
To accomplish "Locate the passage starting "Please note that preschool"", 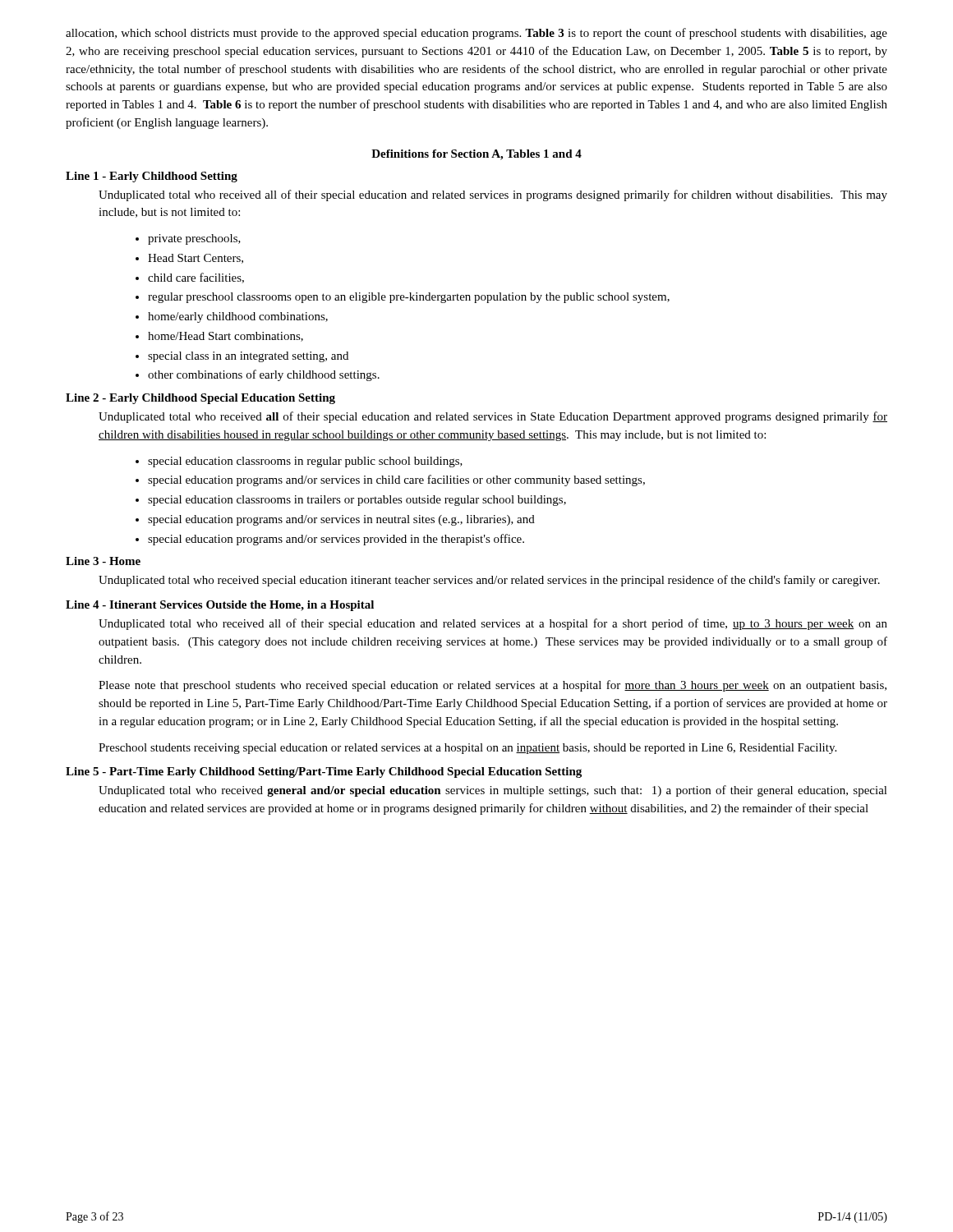I will coord(493,703).
